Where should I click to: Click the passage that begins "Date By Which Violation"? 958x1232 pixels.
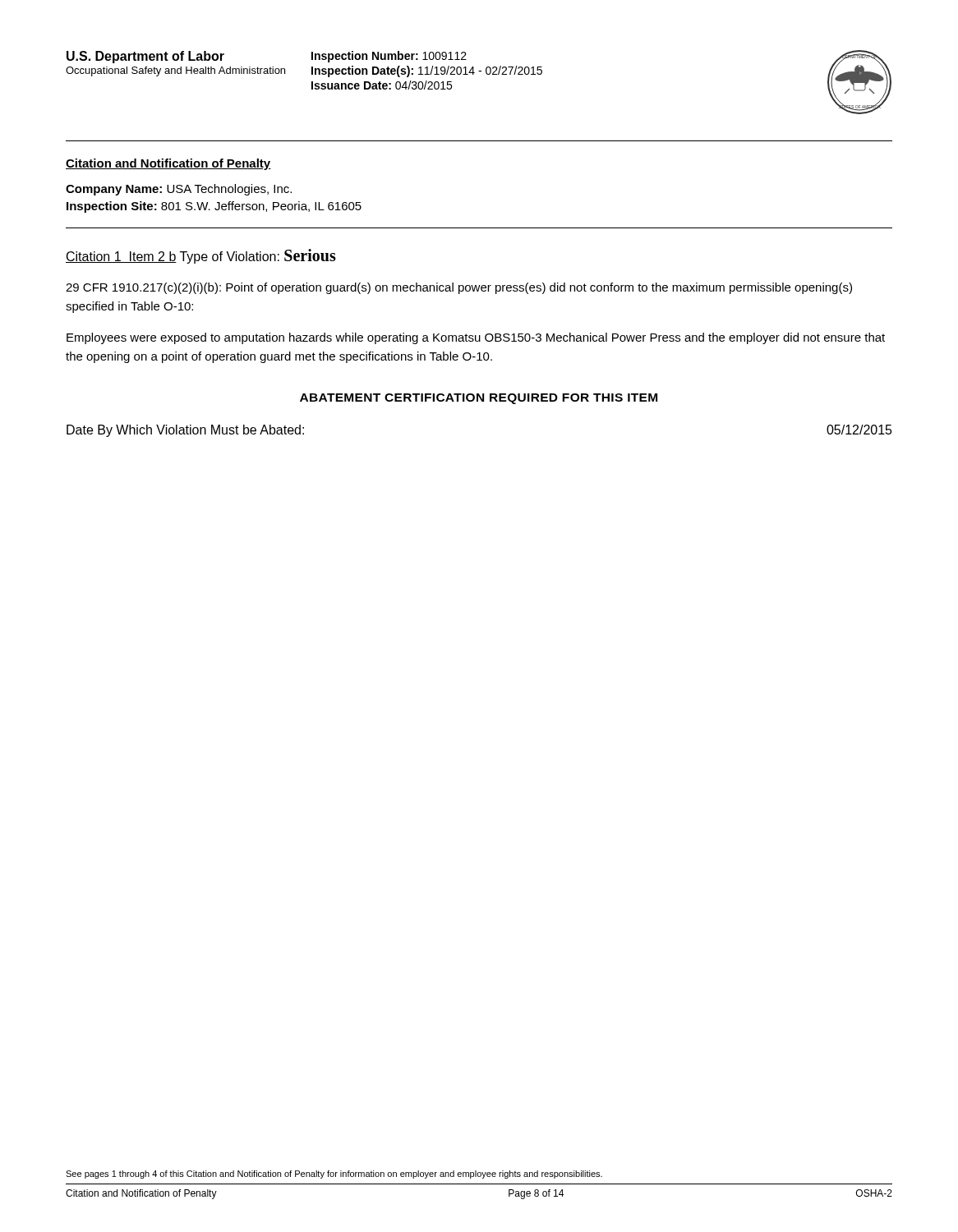coord(184,431)
